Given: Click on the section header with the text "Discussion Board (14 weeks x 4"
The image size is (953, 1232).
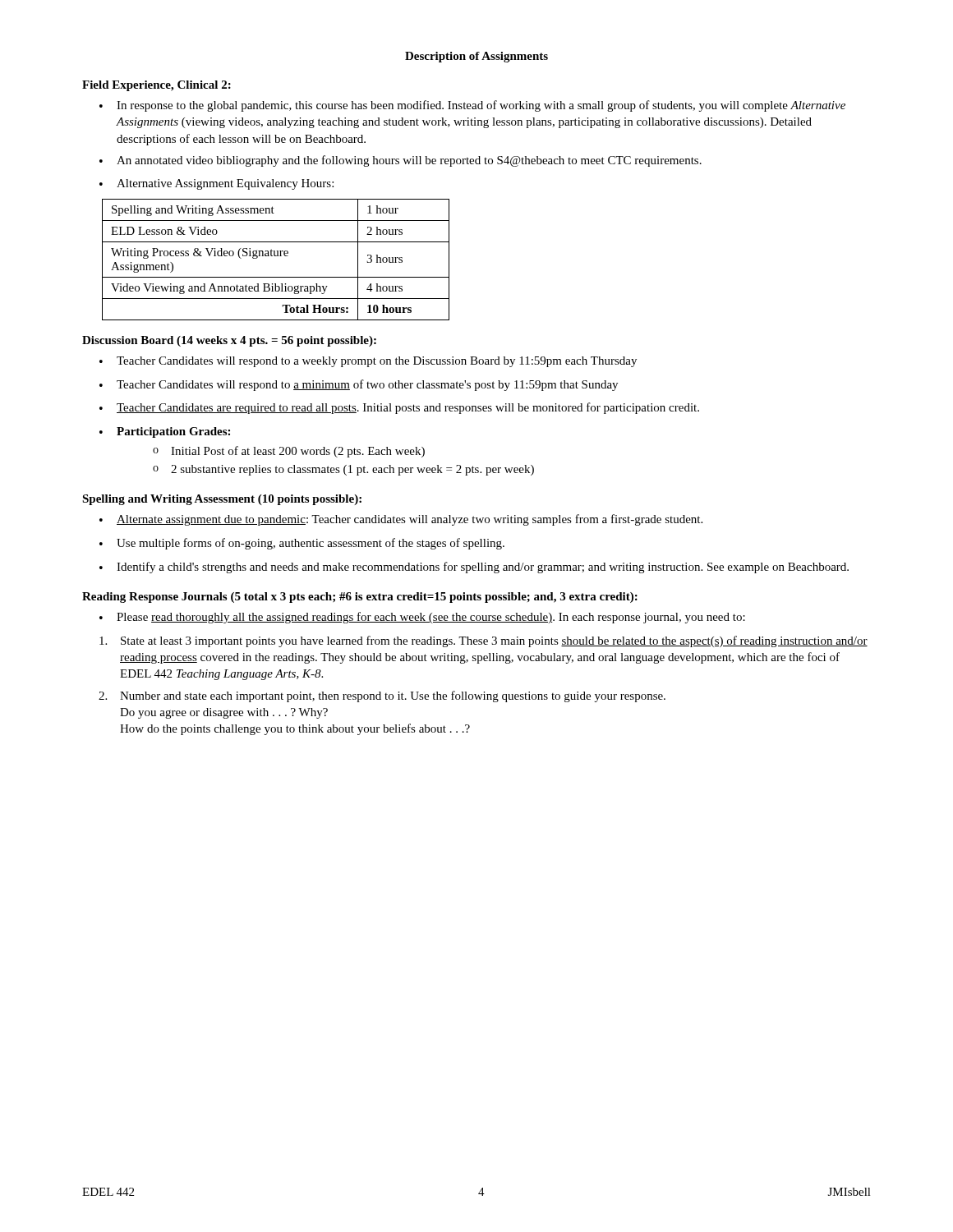Looking at the screenshot, I should tap(230, 340).
